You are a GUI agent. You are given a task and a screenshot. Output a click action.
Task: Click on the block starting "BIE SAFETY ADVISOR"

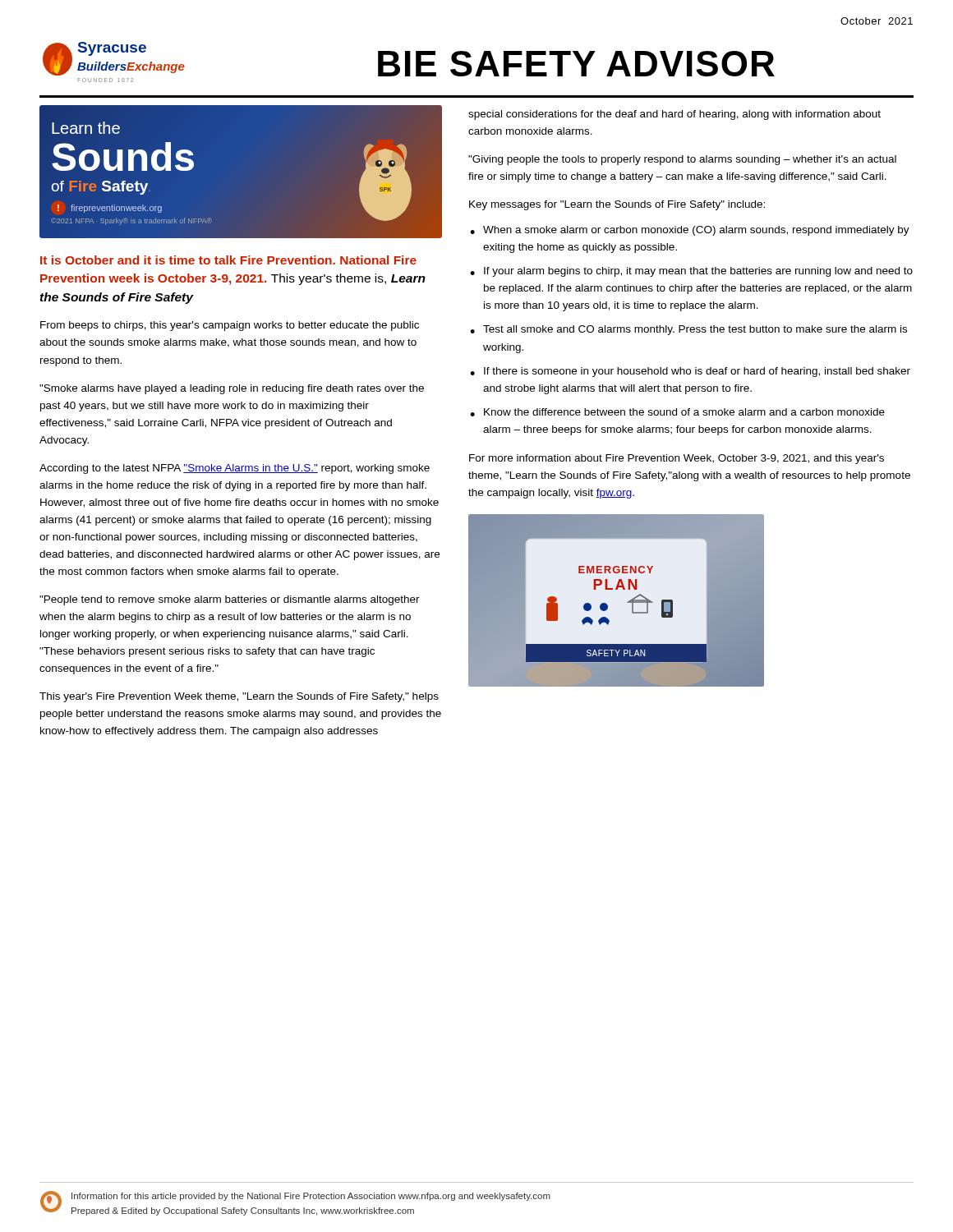576,64
